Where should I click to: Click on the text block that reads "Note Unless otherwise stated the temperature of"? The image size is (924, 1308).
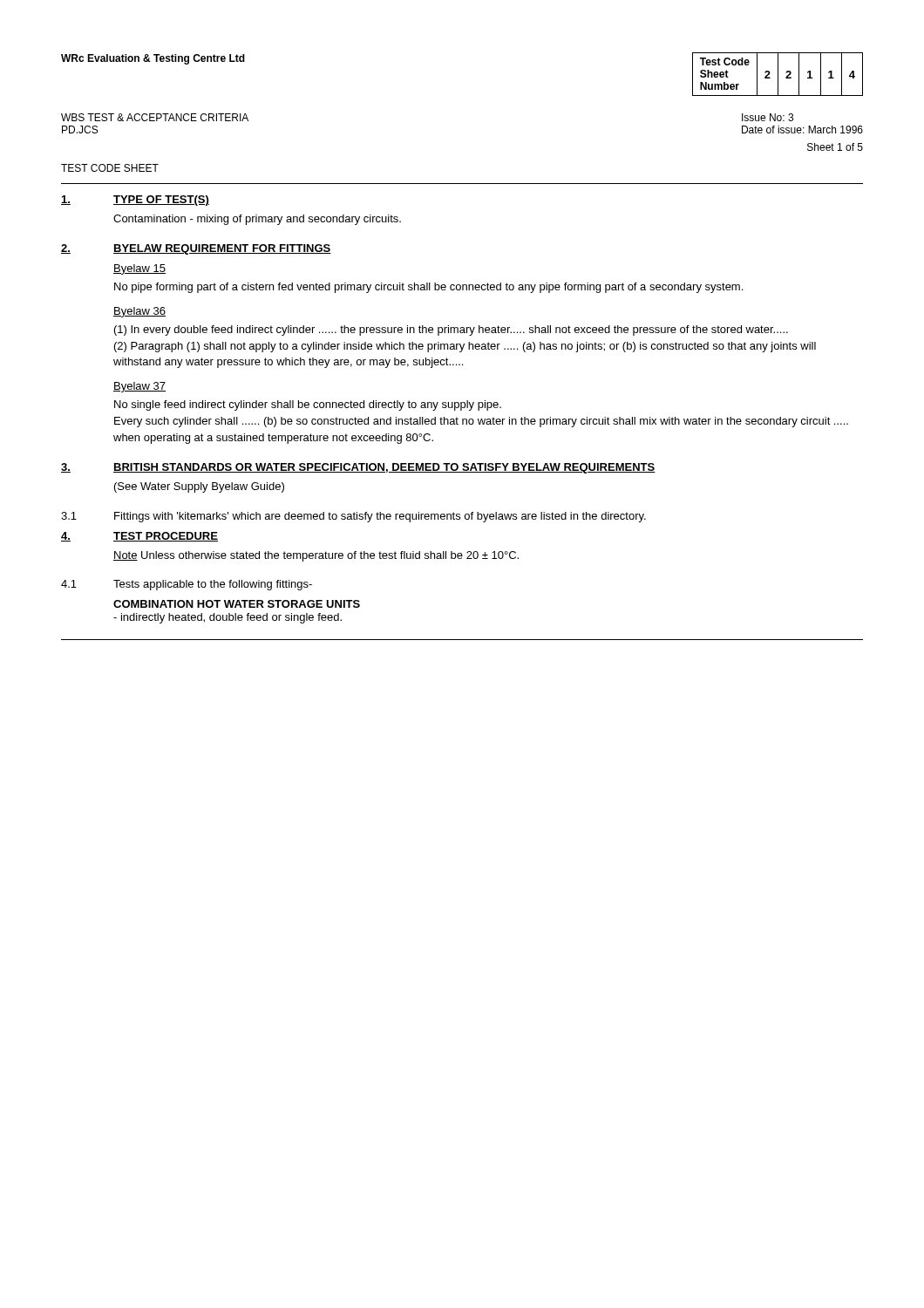[316, 555]
